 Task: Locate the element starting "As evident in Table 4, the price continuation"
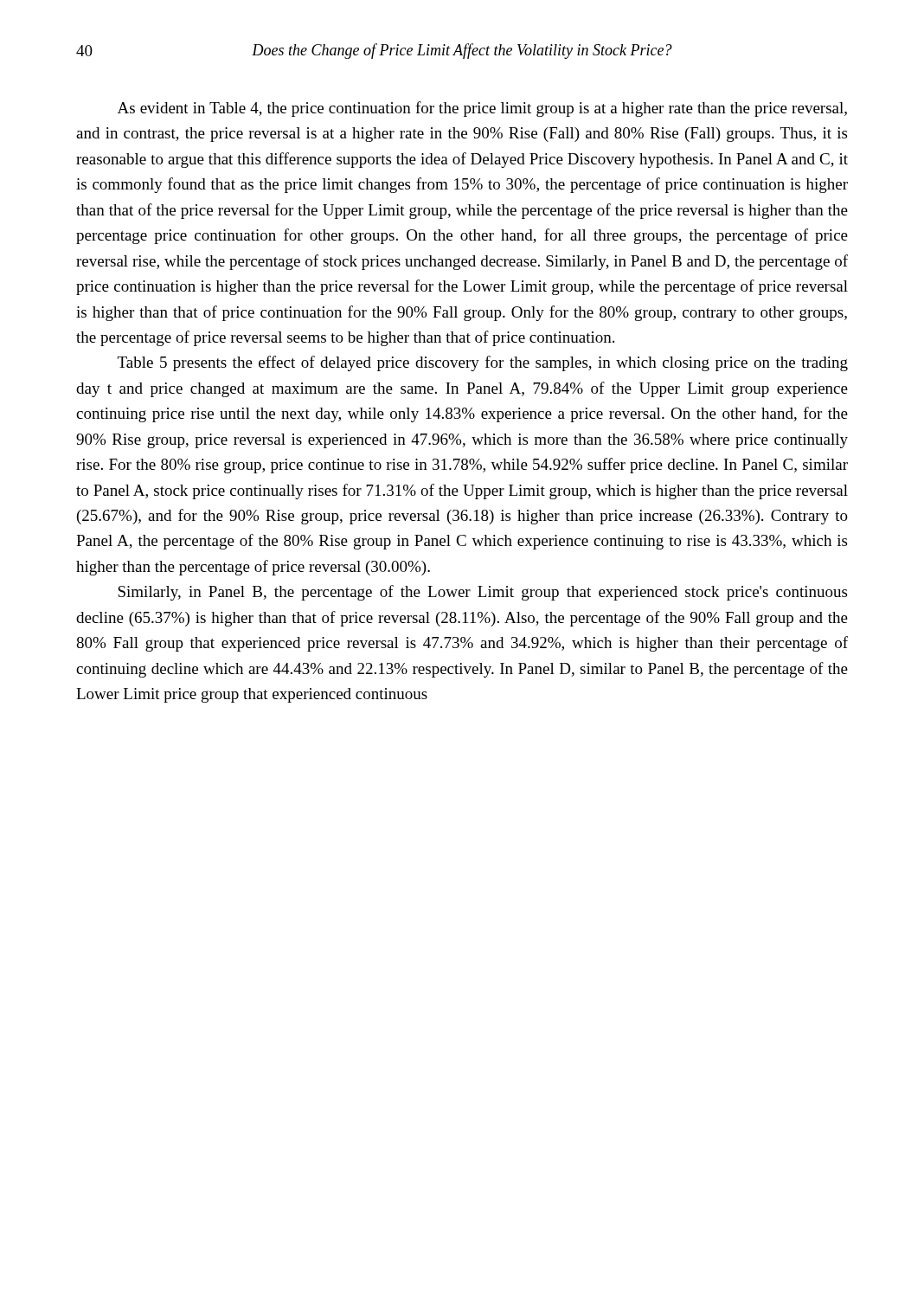click(x=462, y=223)
